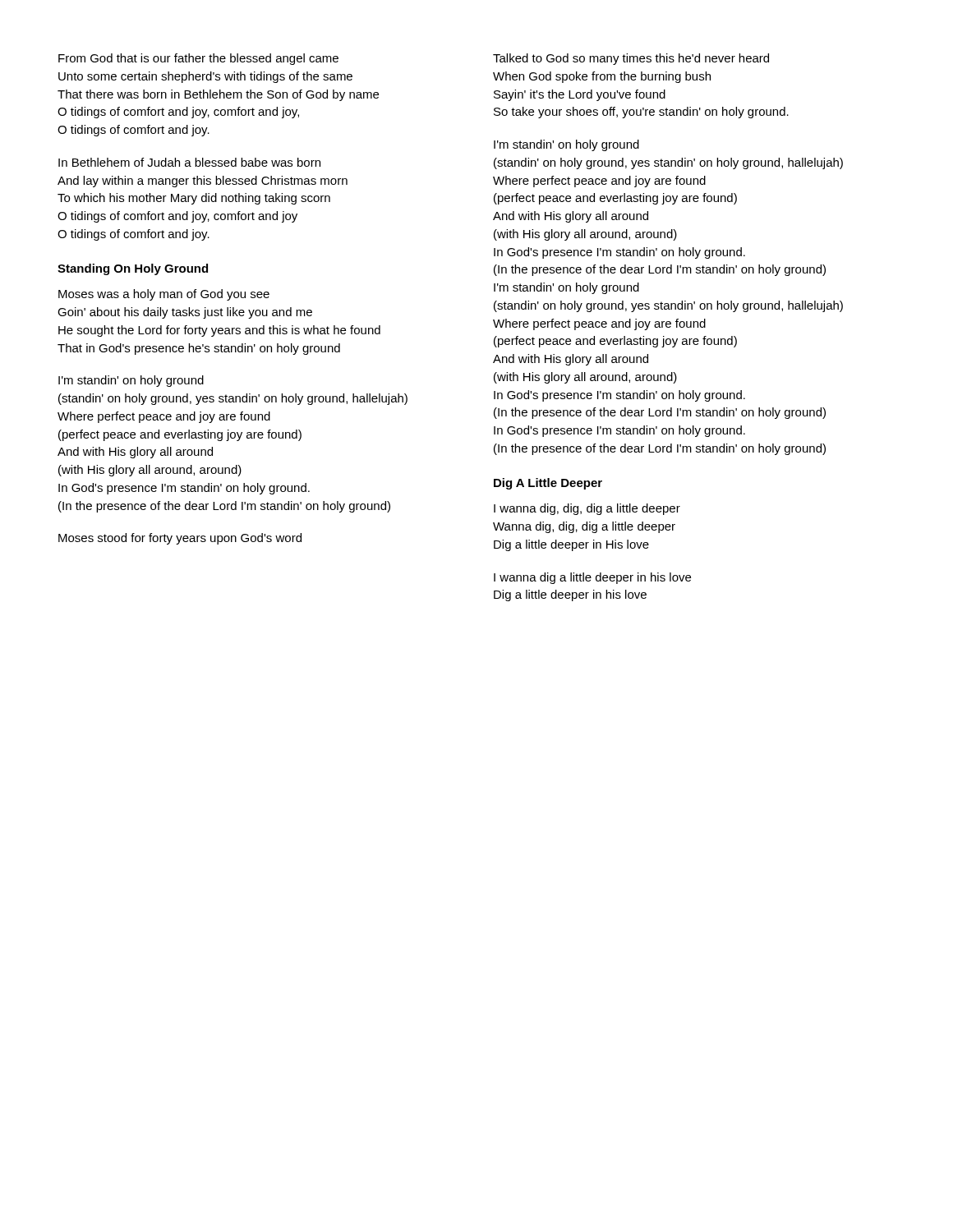Find the block on this page that starts "In Bethlehem of Judah a blessed"
This screenshot has width=953, height=1232.
[203, 198]
